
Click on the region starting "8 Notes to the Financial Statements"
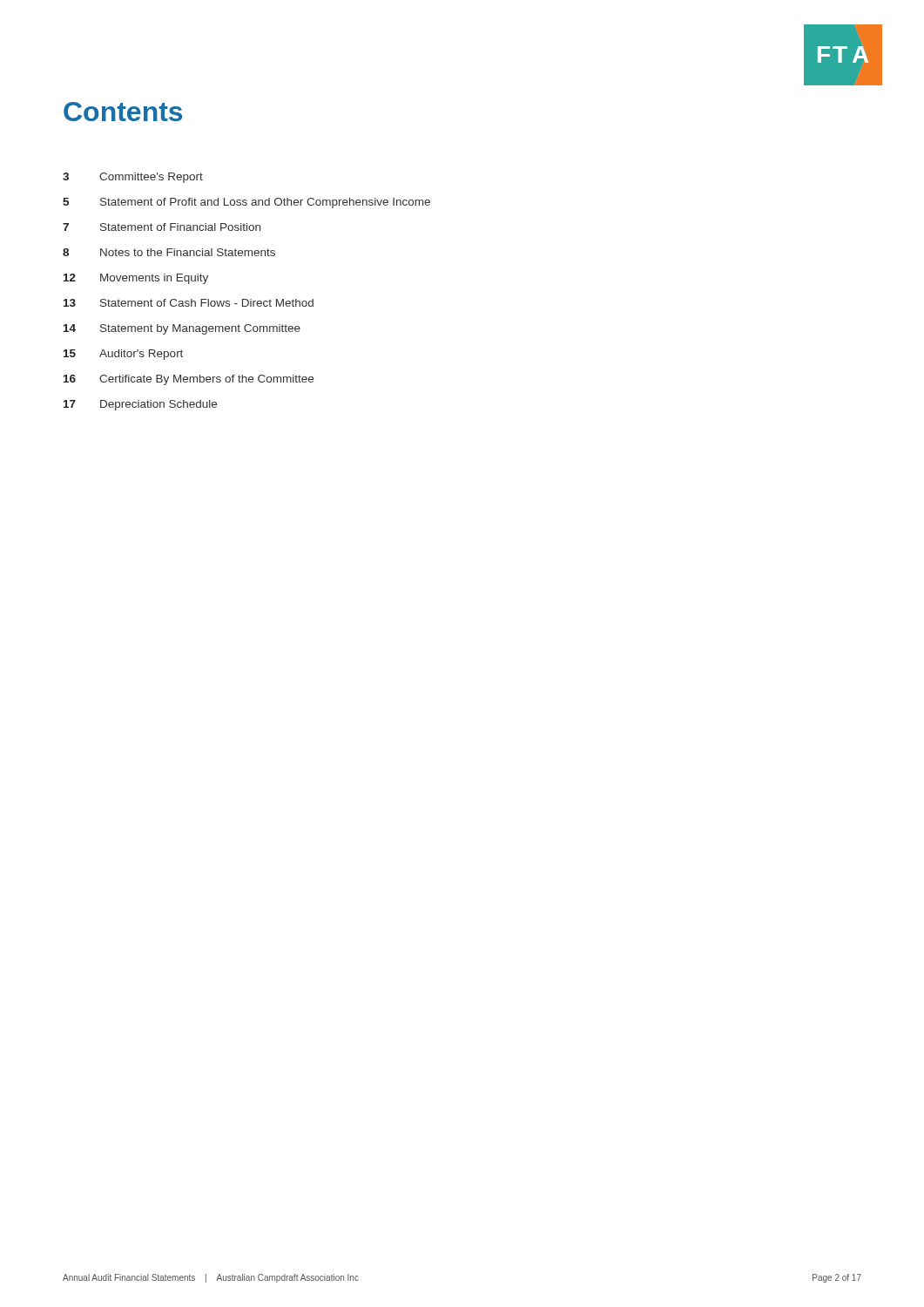169,252
